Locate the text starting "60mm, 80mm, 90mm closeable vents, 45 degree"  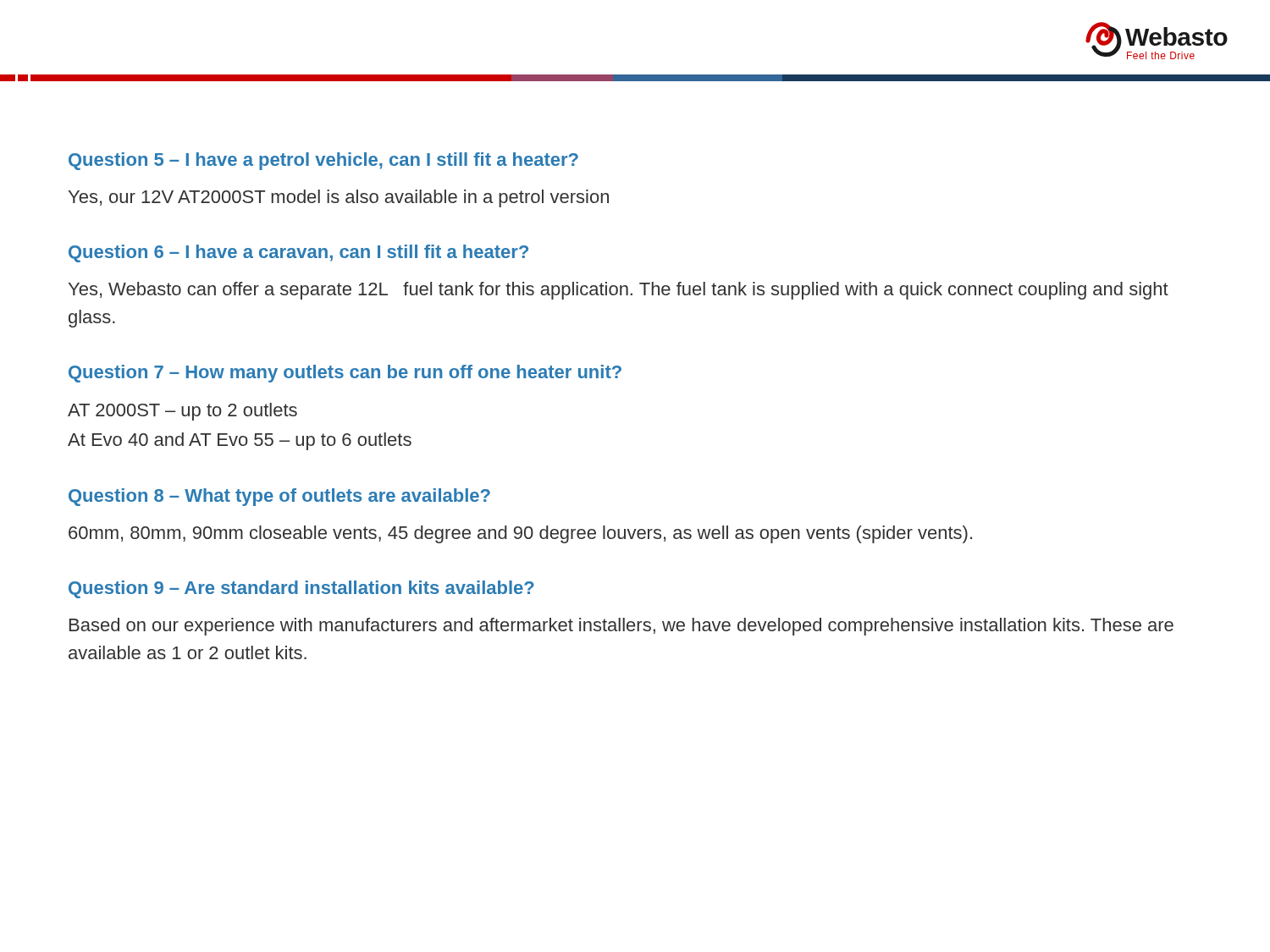click(521, 533)
